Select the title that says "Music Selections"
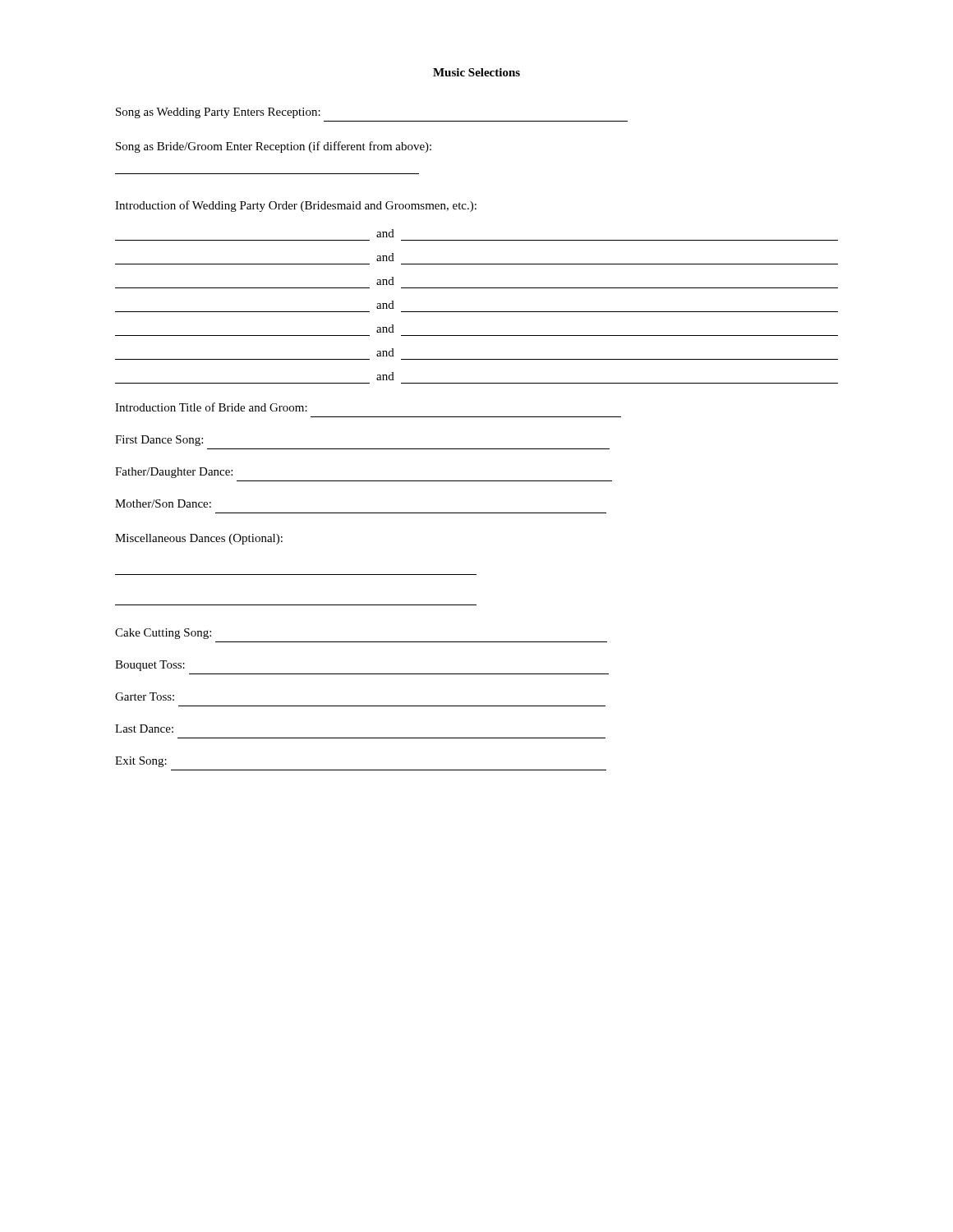Viewport: 953px width, 1232px height. (476, 72)
